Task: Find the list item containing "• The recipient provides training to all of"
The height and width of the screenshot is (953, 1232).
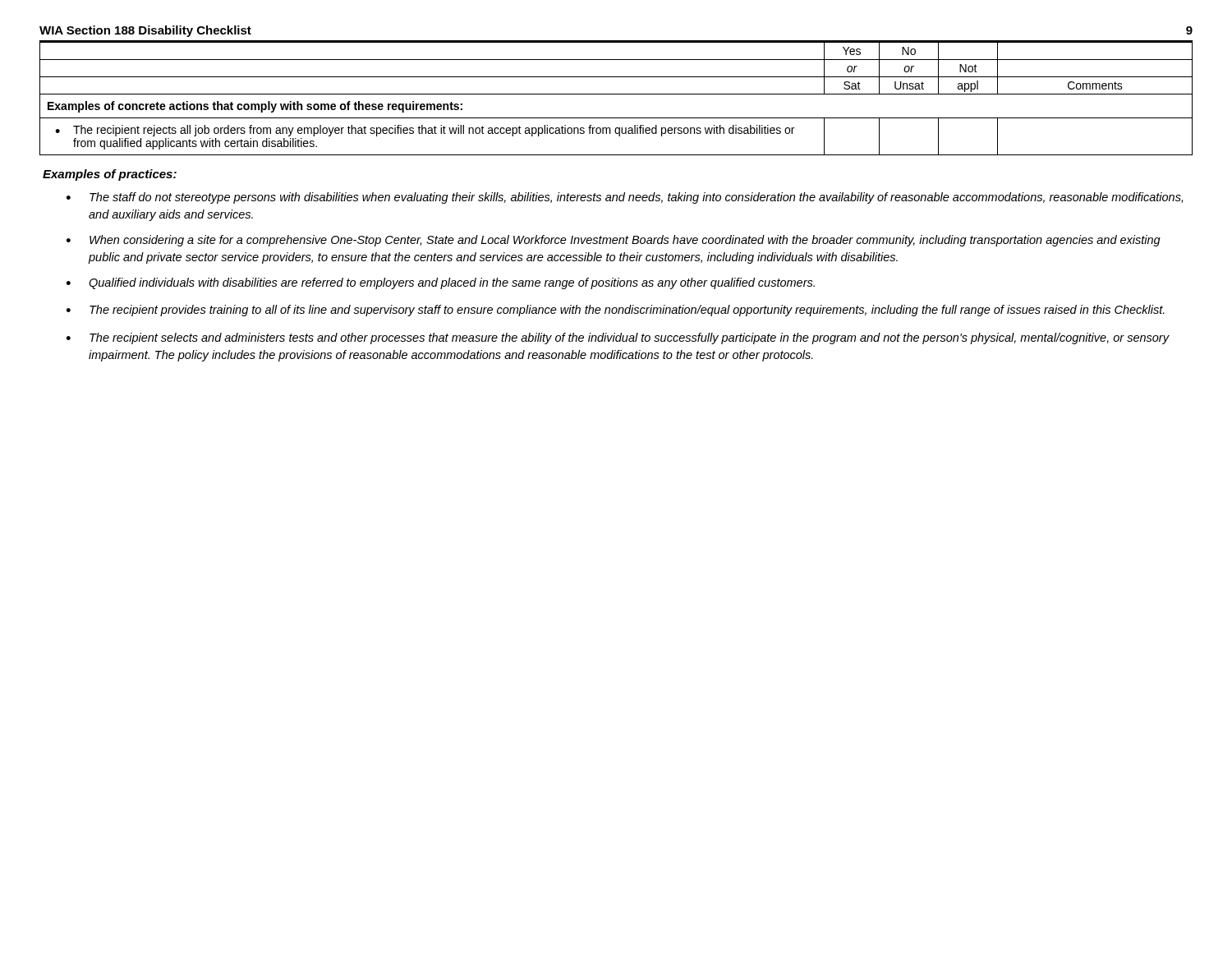Action: click(x=627, y=311)
